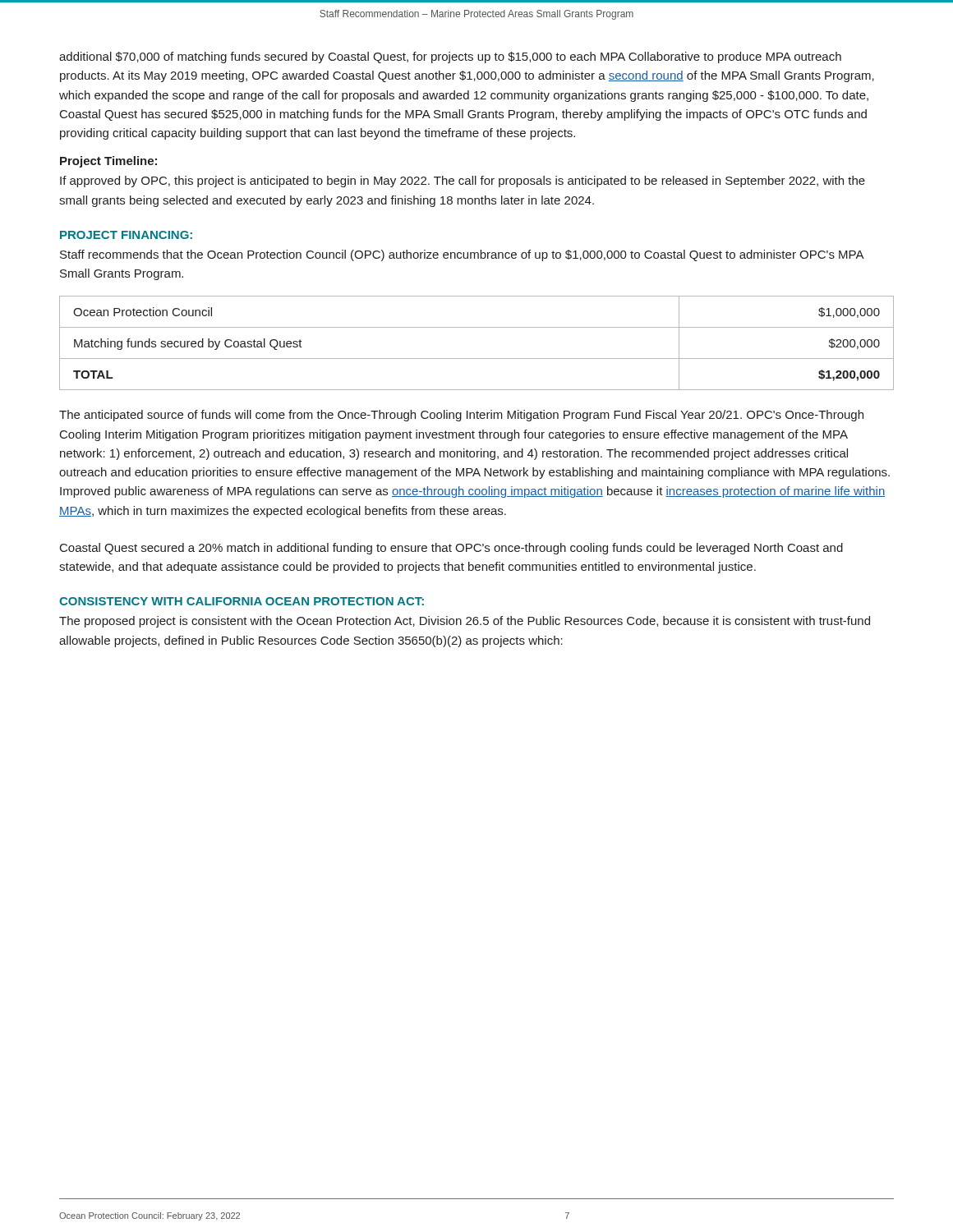Find the section header with the text "Project Timeline:"
953x1232 pixels.
(x=109, y=161)
